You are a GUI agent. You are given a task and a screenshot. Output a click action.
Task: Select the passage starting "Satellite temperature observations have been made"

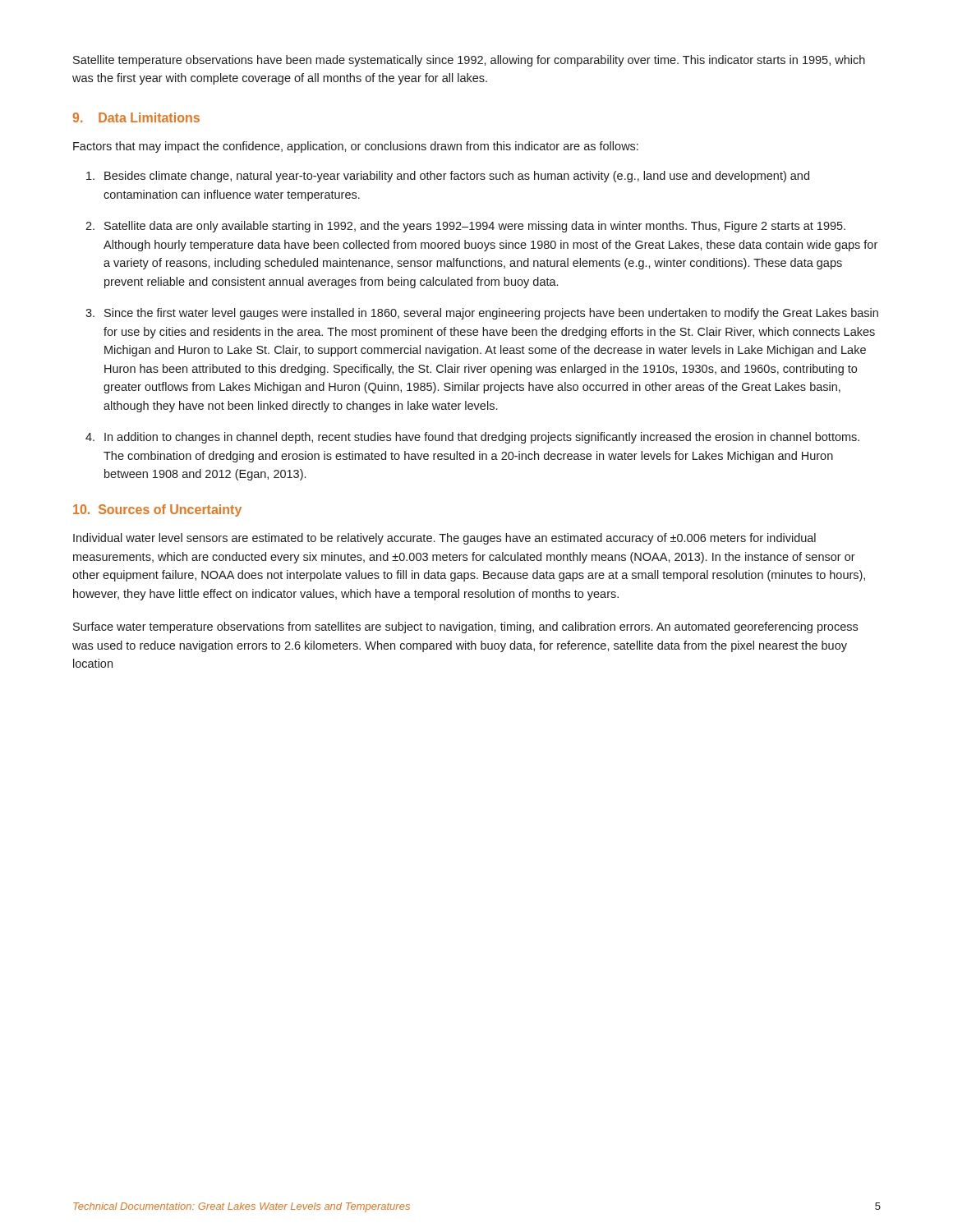tap(476, 69)
